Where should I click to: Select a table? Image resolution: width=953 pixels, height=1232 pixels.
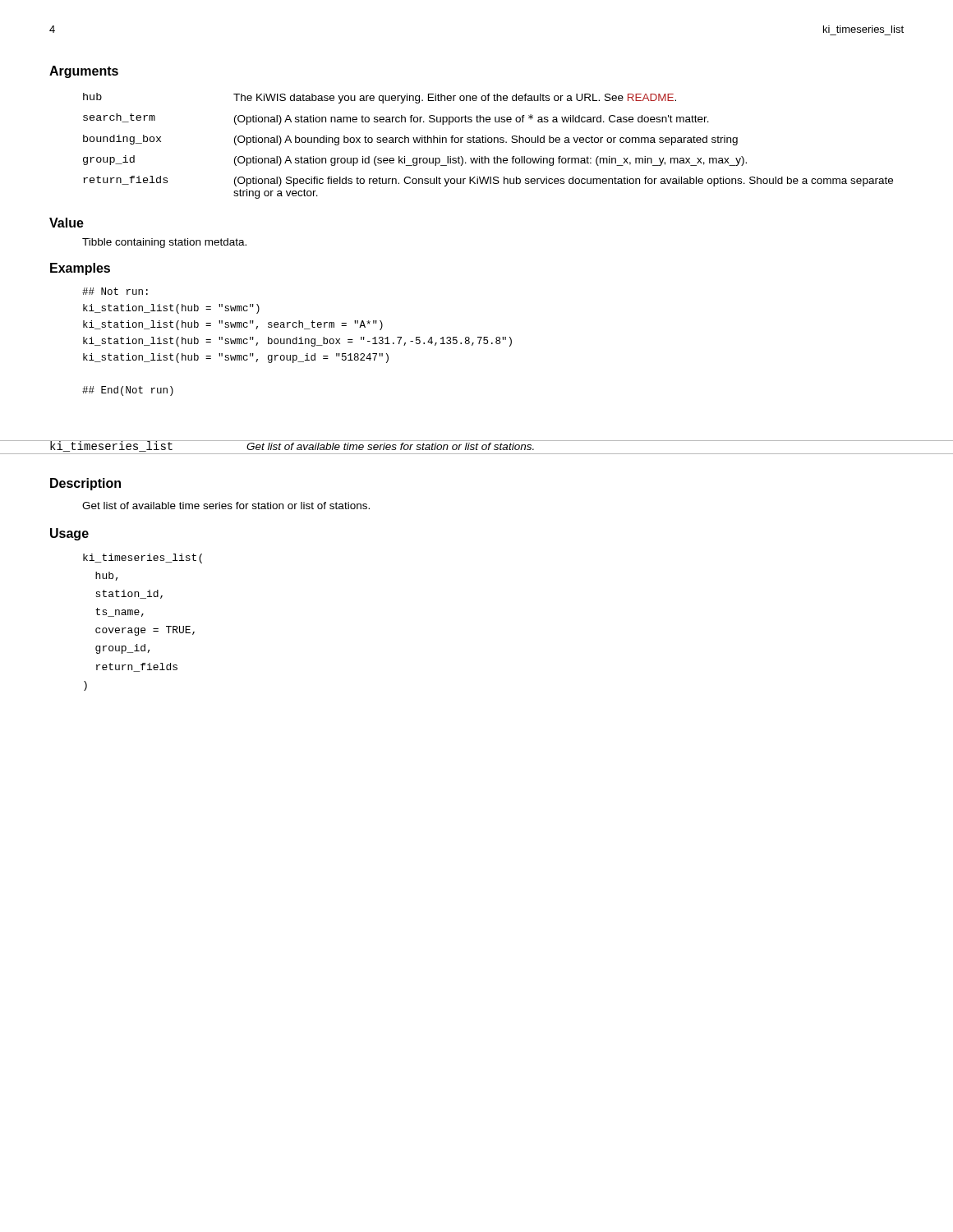(476, 145)
